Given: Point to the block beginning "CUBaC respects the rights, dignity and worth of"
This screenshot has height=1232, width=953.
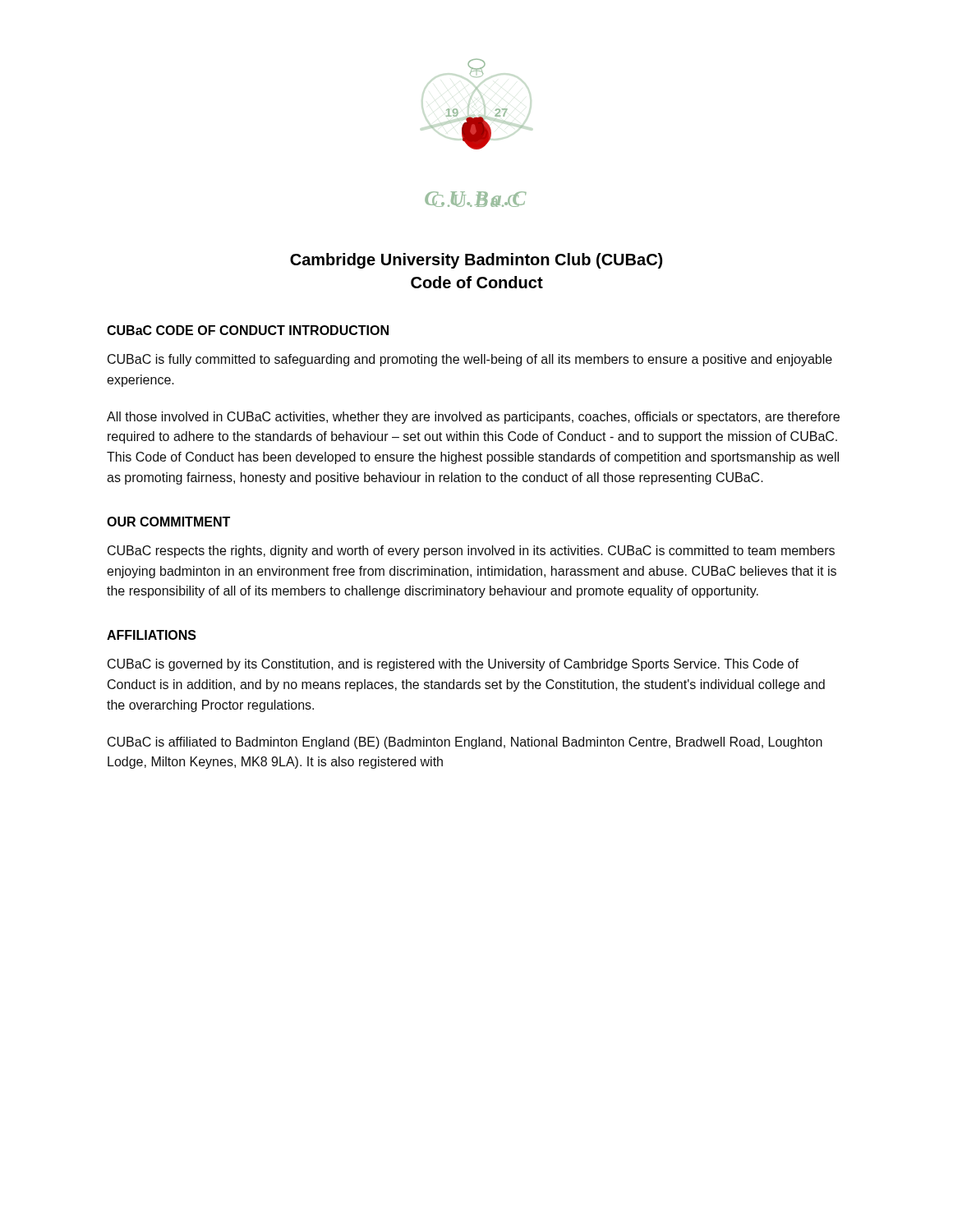Looking at the screenshot, I should 472,571.
